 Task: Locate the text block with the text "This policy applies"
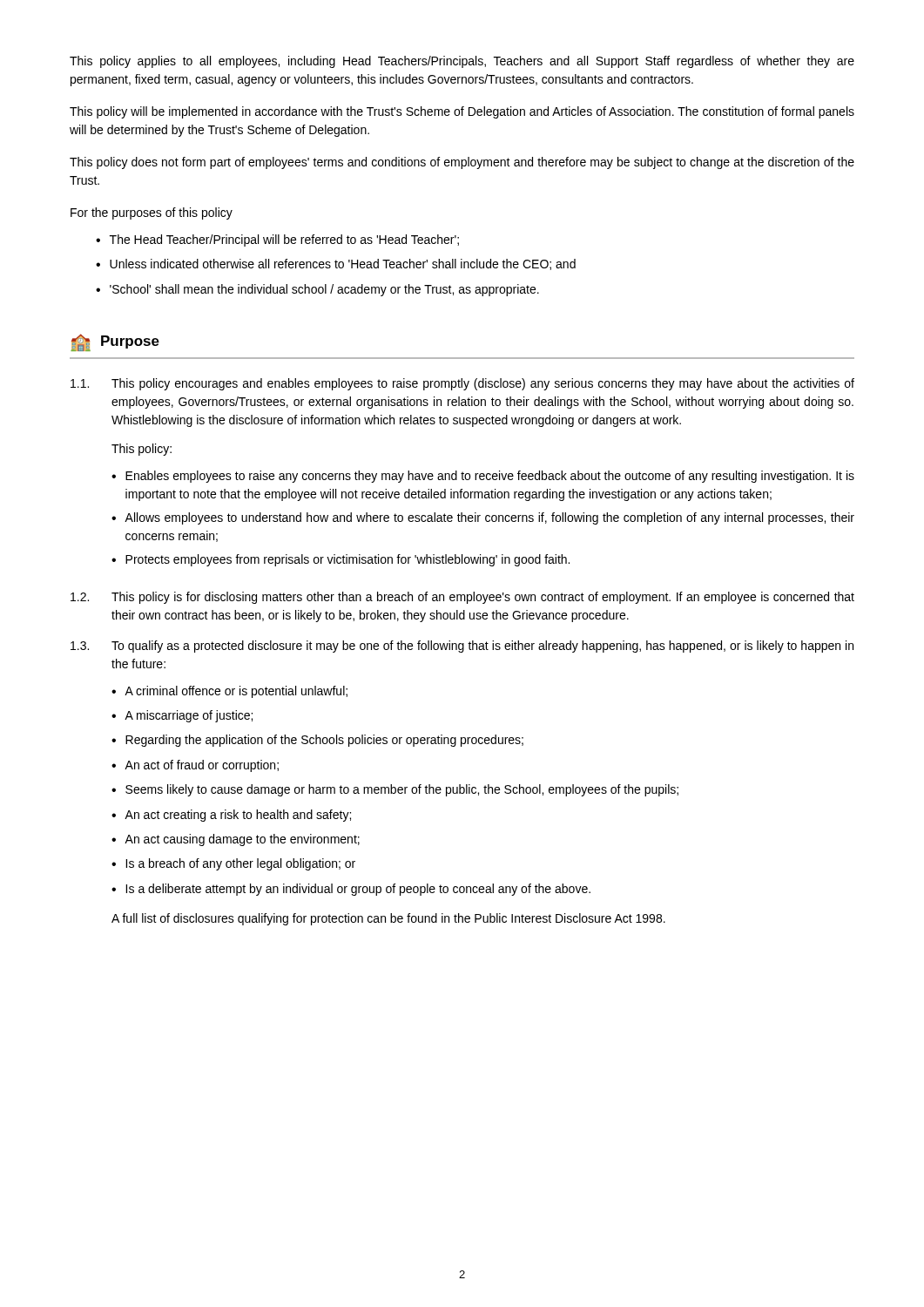(462, 70)
